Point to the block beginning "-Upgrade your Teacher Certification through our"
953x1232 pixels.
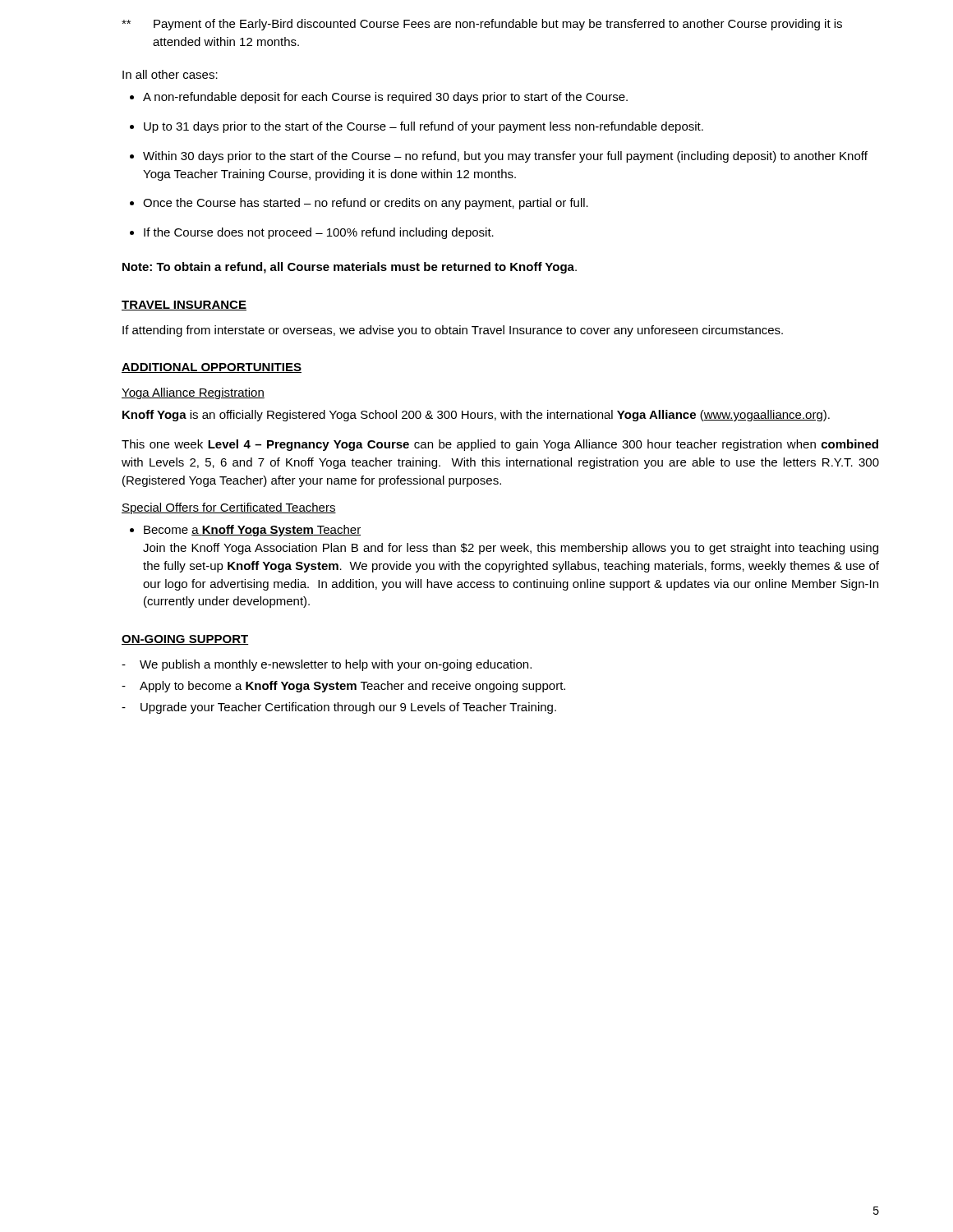coord(339,707)
